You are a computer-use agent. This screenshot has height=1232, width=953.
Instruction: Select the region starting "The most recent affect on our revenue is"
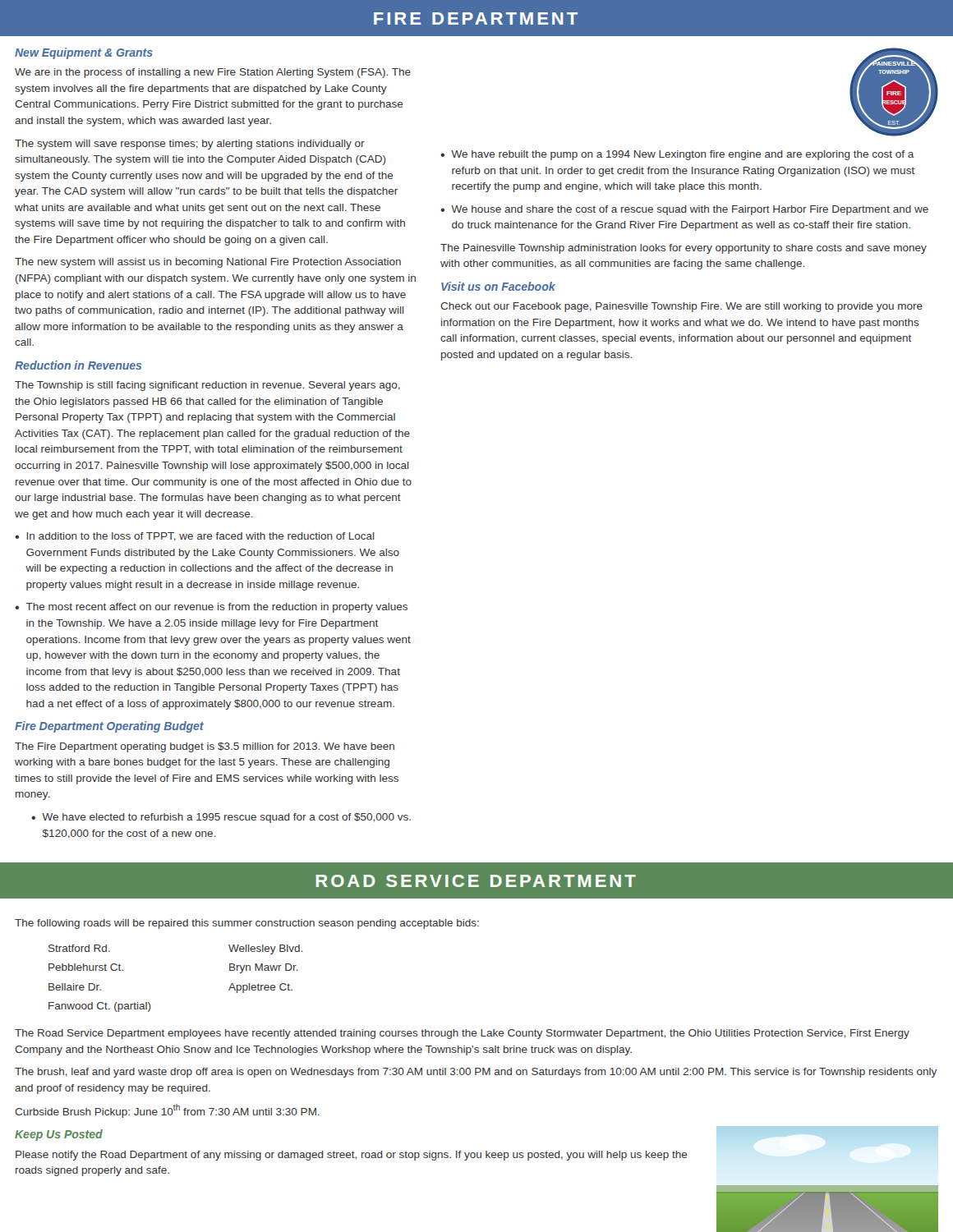coord(216,655)
